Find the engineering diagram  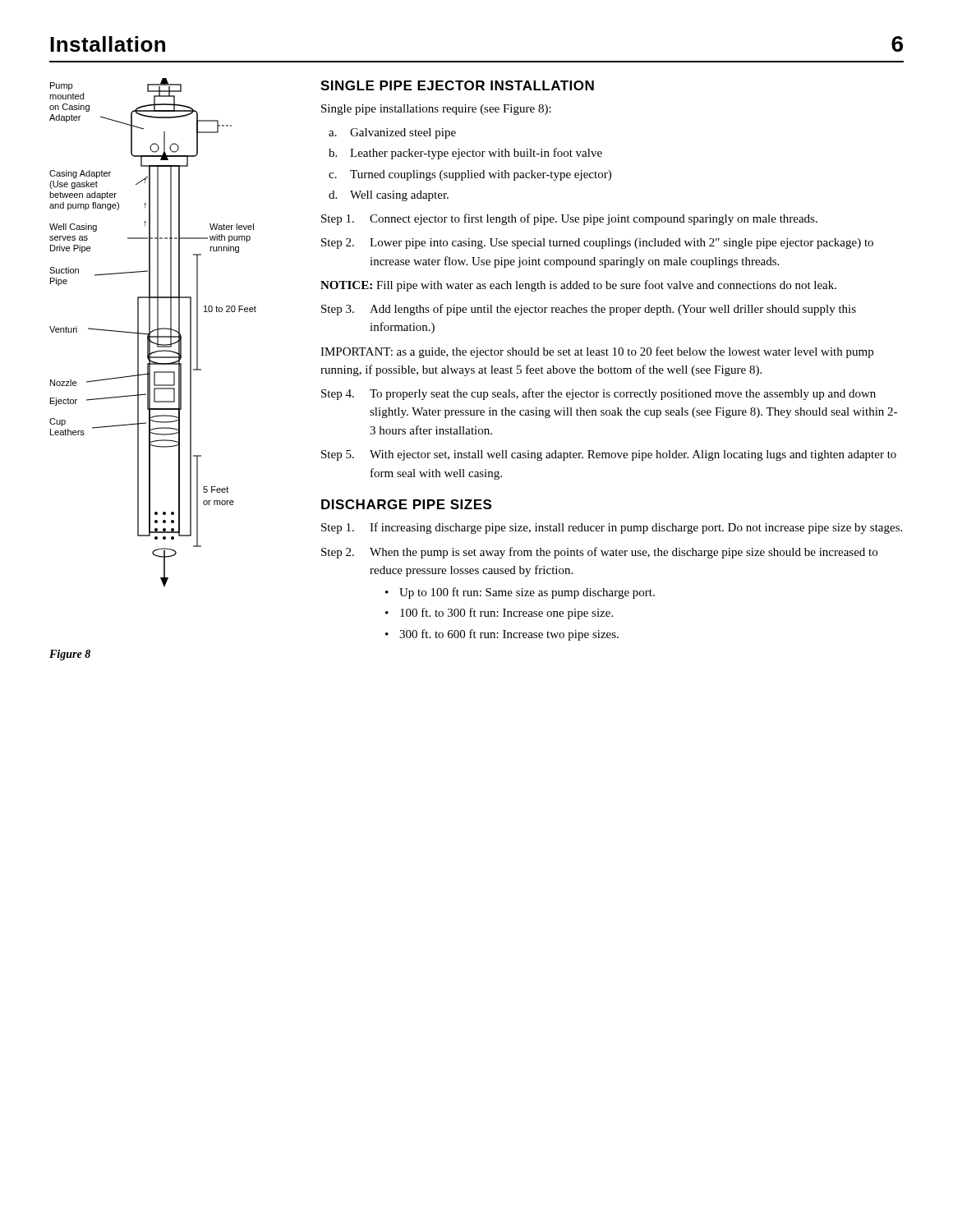[x=170, y=359]
